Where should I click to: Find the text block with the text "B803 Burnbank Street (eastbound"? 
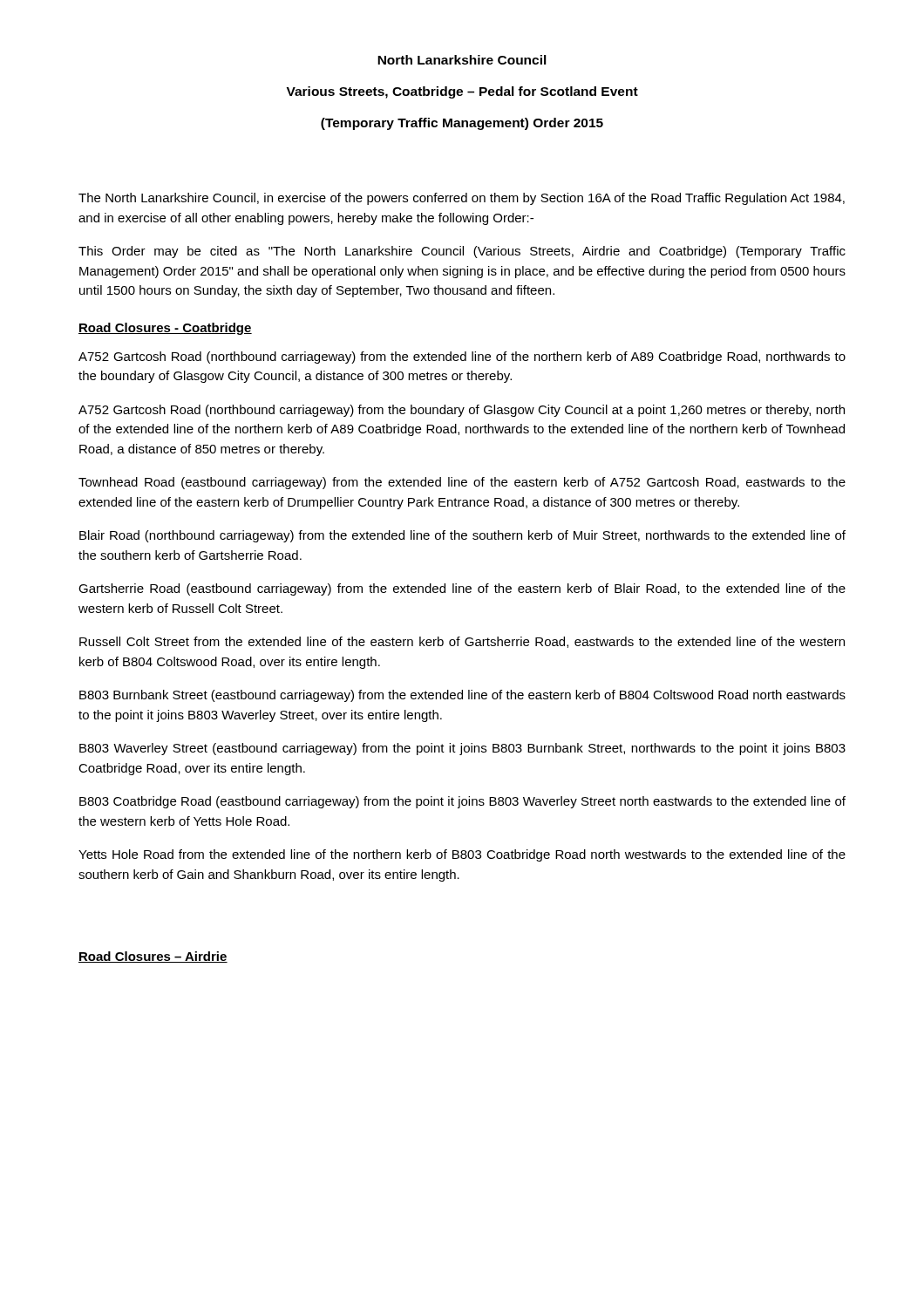point(462,704)
